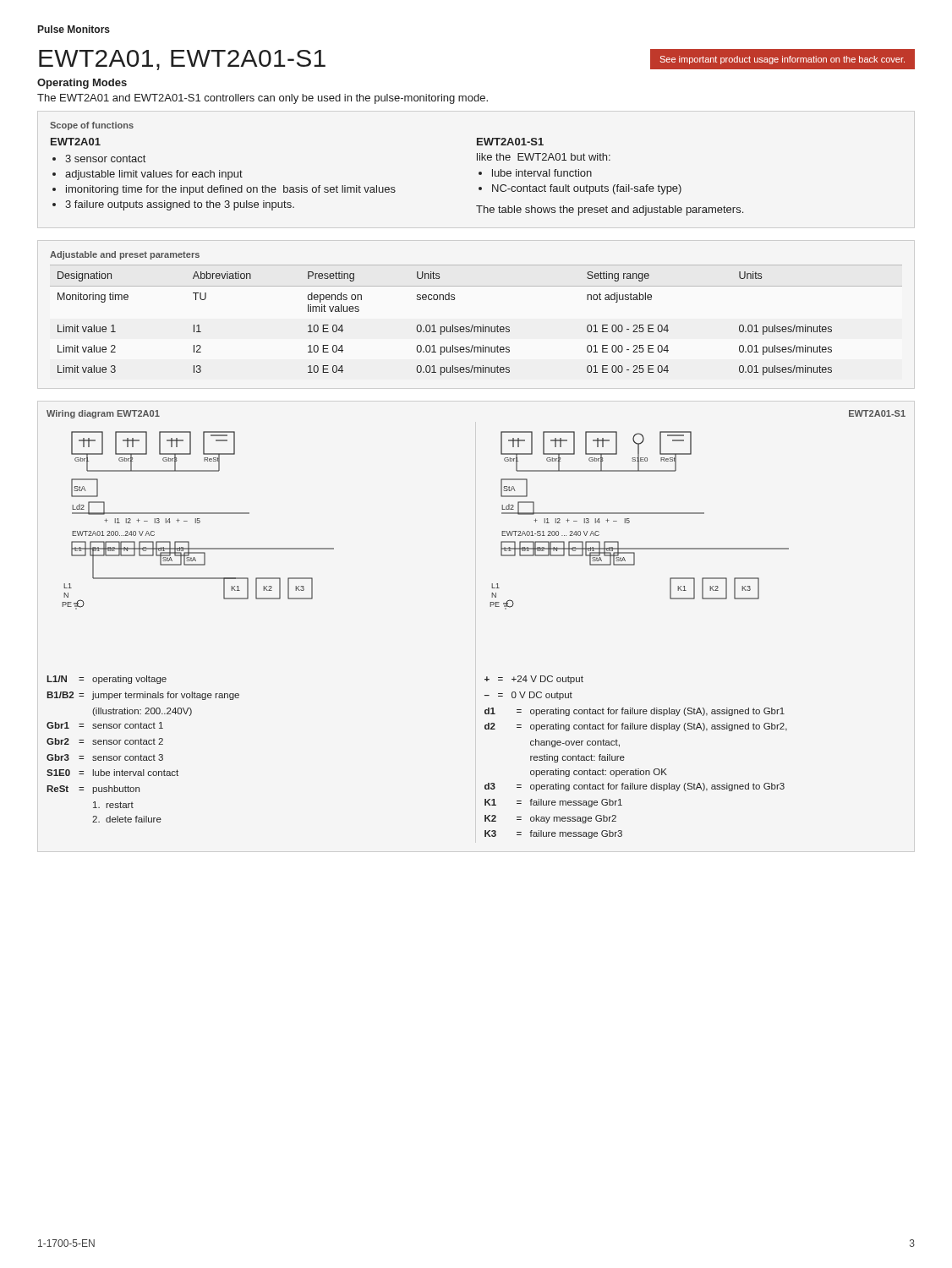Screen dimensions: 1268x952
Task: Click the passage that begins "like the EWT2A01 but"
Action: (543, 157)
